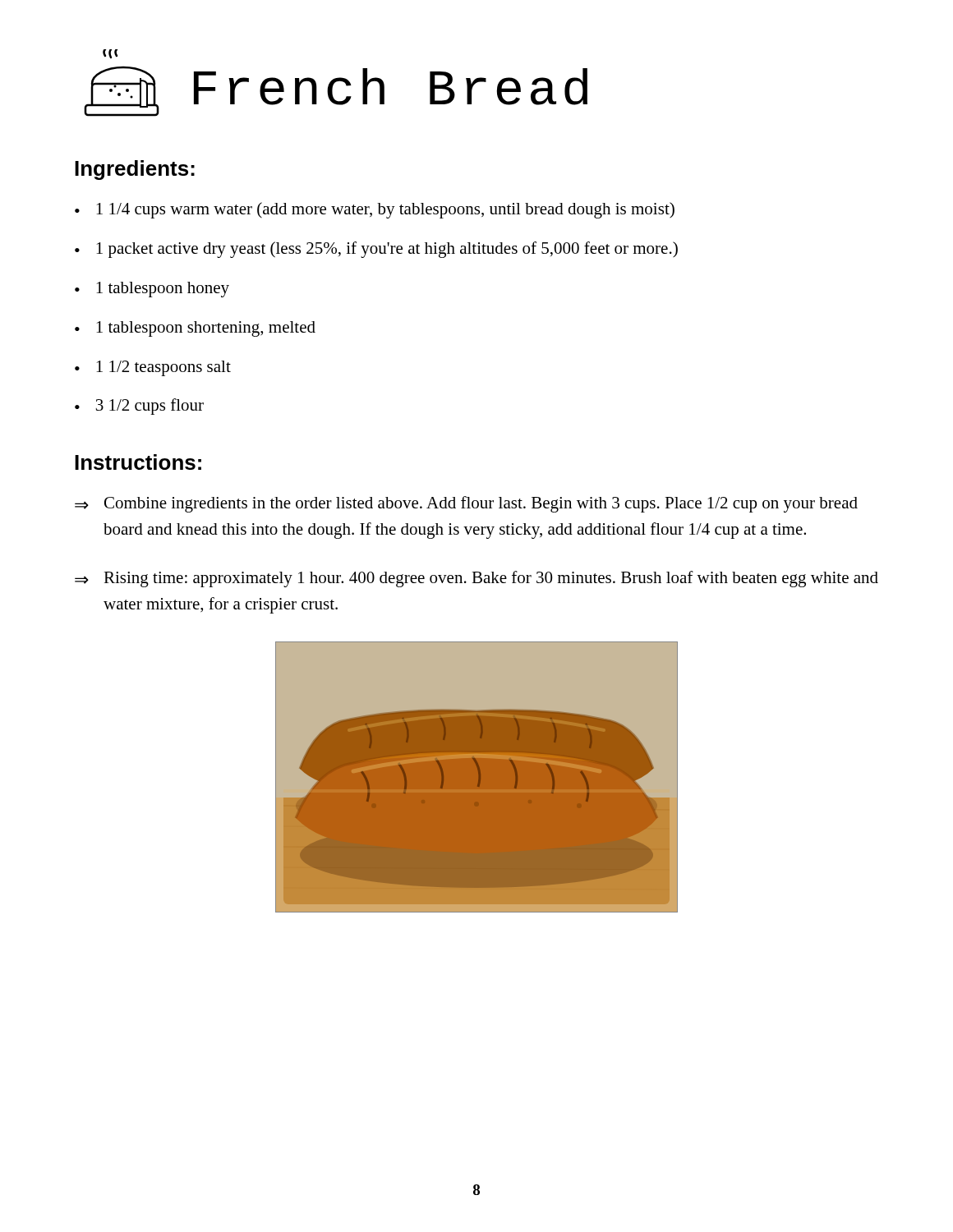Screen dimensions: 1232x953
Task: Click where it says "French Bread"
Action: coord(335,90)
